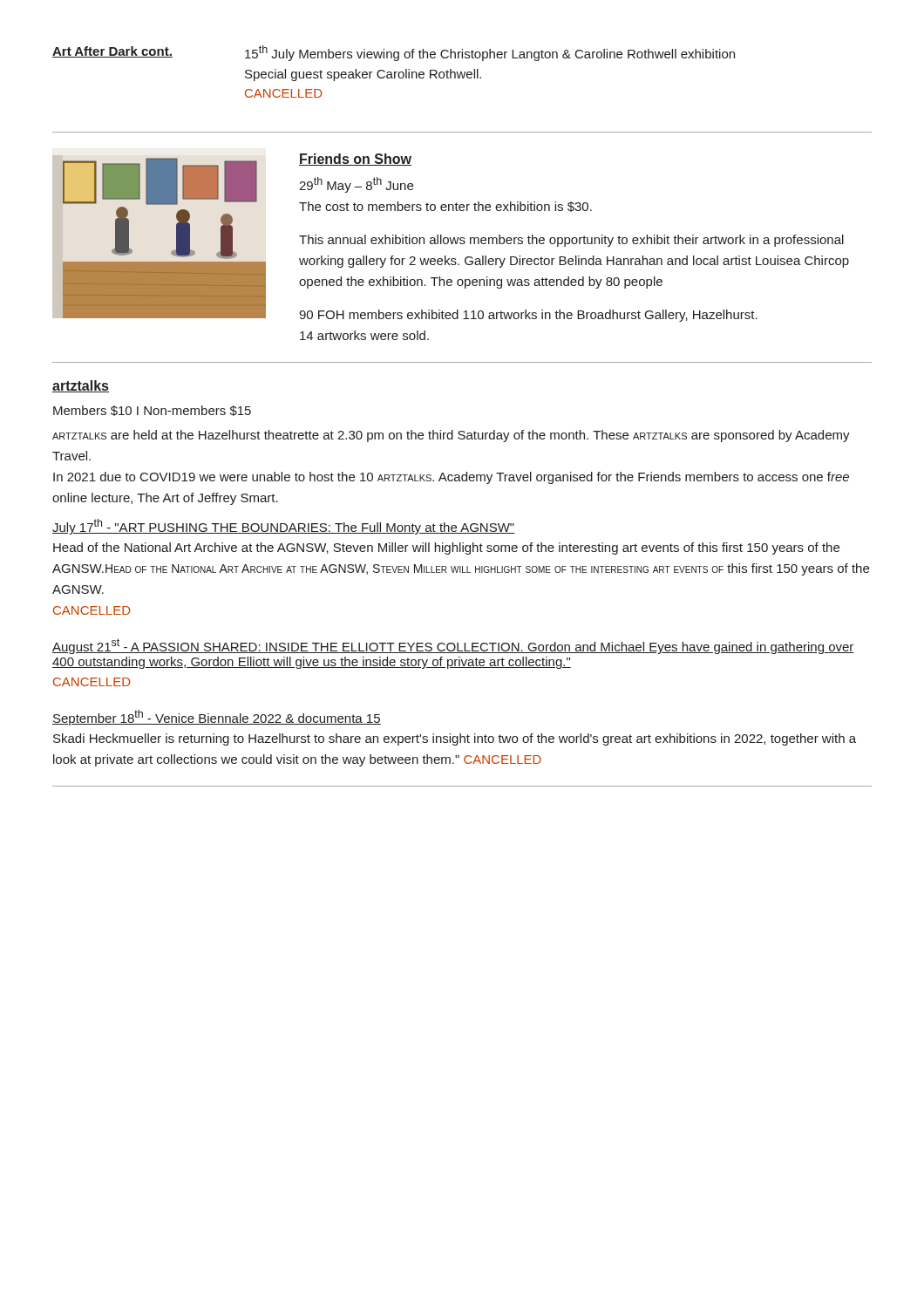This screenshot has height=1308, width=924.
Task: Click on the text block with the text "August 21st - A PASSION SHARED: INSIDE THE"
Action: [x=462, y=665]
